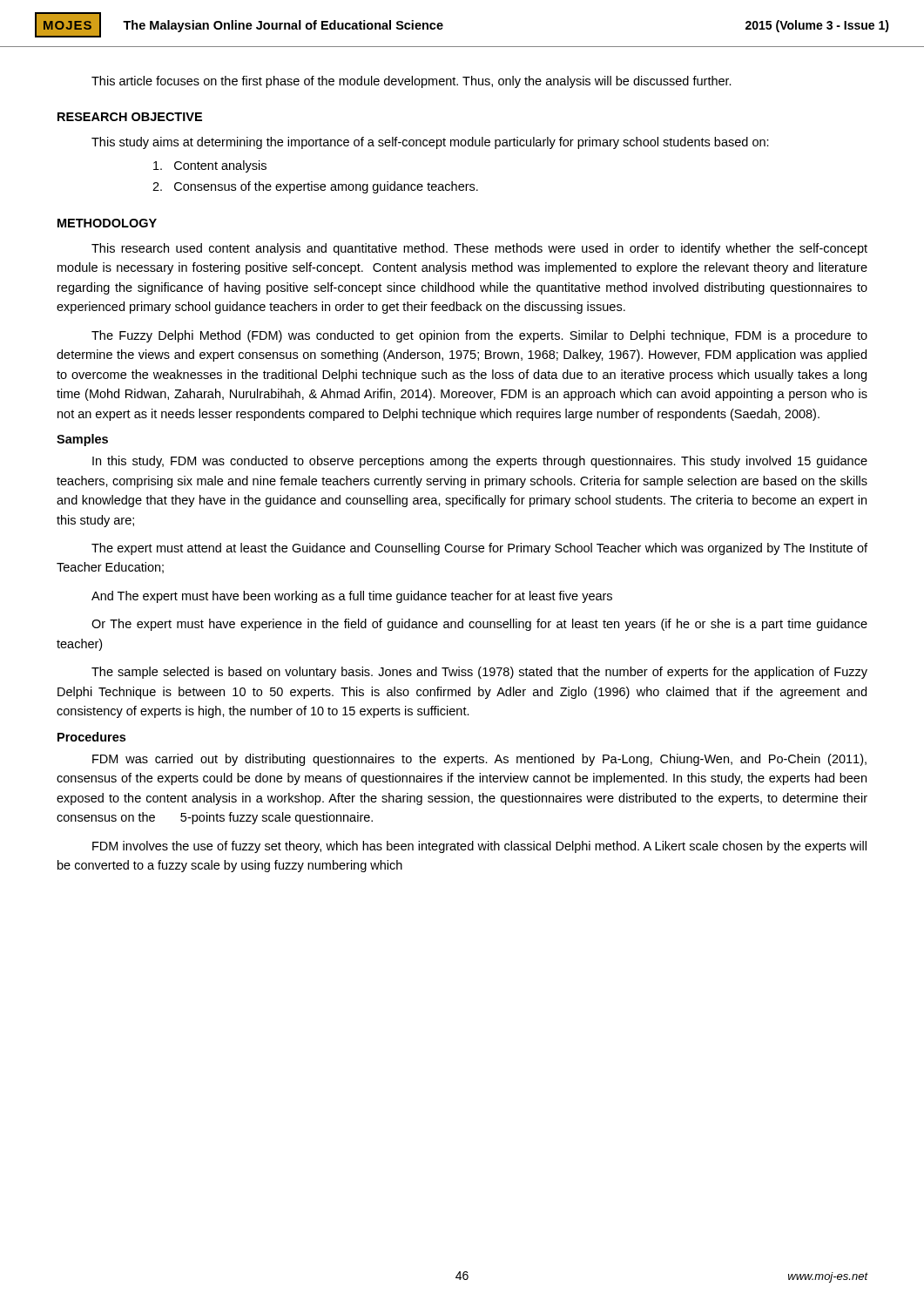Select the element starting "Or The expert must have"

[462, 634]
